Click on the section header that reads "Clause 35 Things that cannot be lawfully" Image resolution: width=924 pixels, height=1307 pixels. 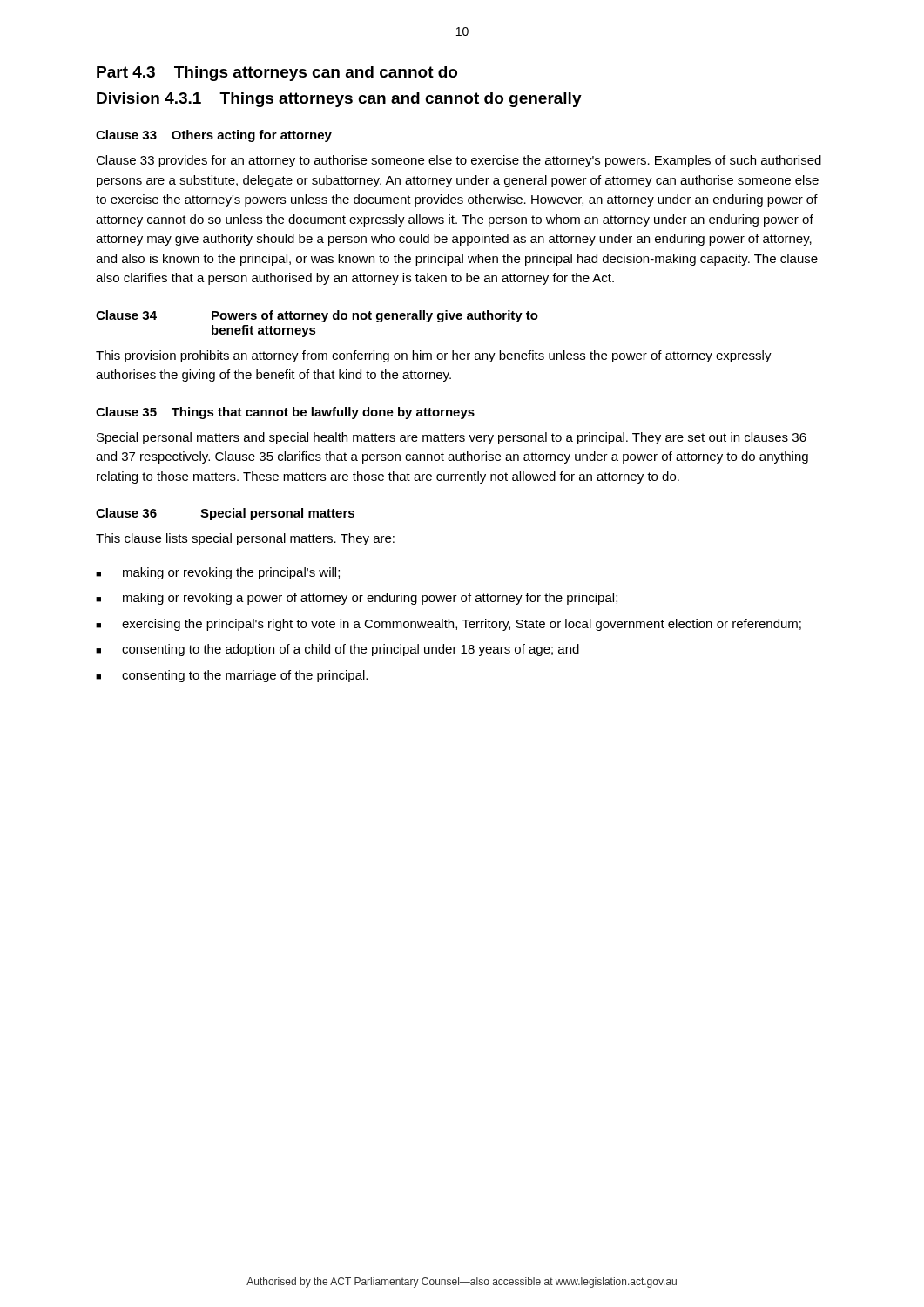point(285,411)
